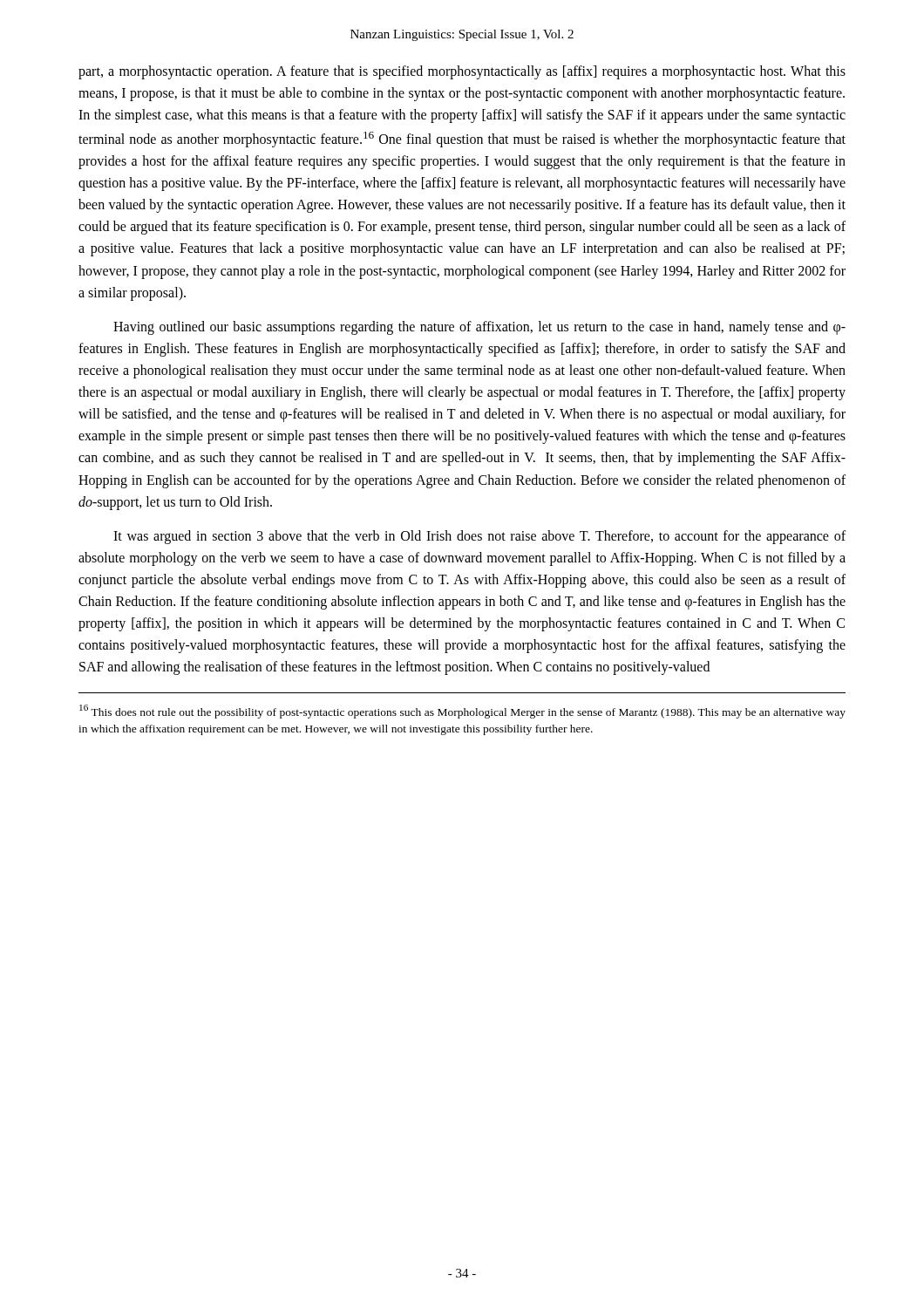This screenshot has width=924, height=1308.
Task: Select the element starting "16 This does not"
Action: click(462, 718)
